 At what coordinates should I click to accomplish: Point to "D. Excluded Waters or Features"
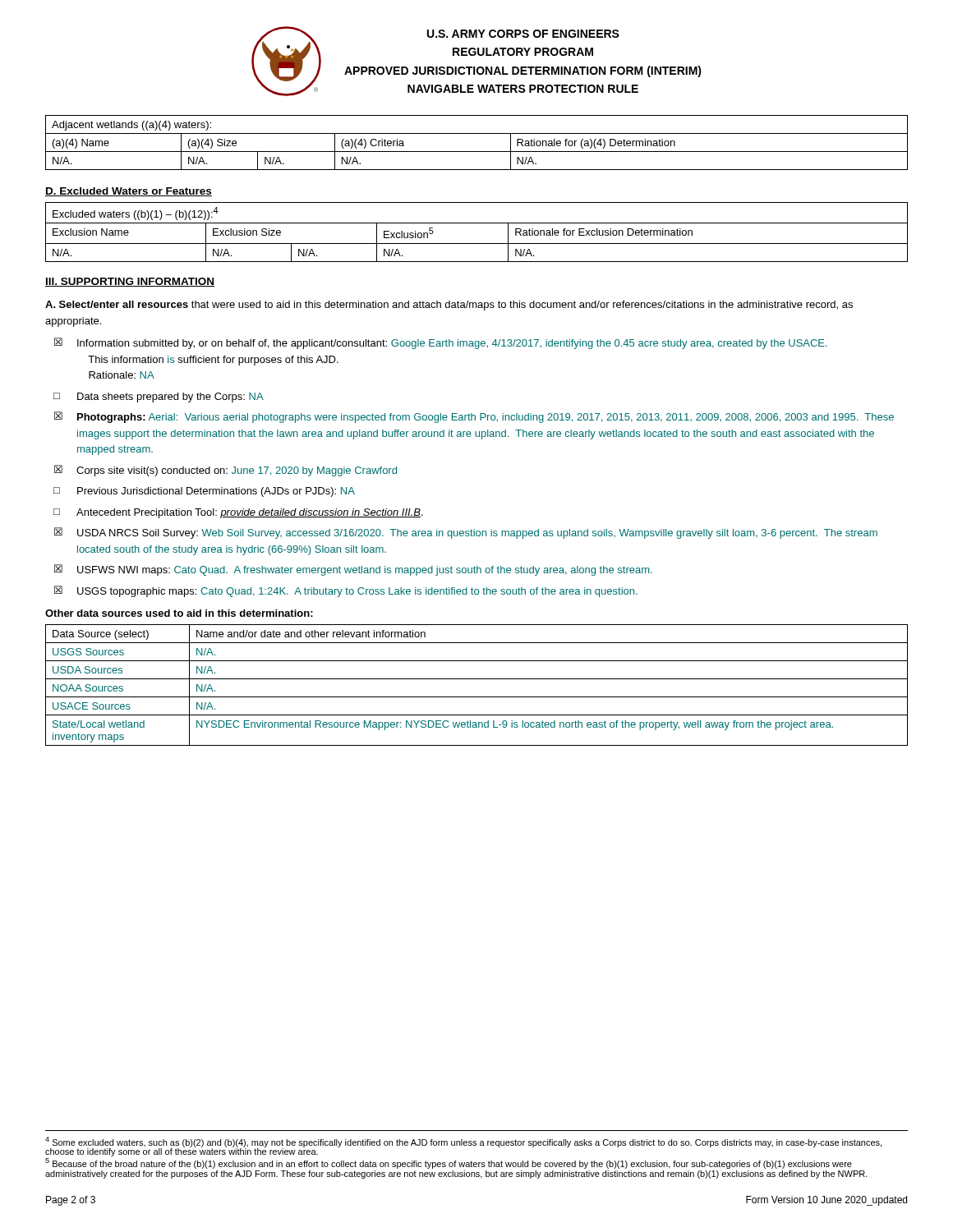pyautogui.click(x=129, y=191)
